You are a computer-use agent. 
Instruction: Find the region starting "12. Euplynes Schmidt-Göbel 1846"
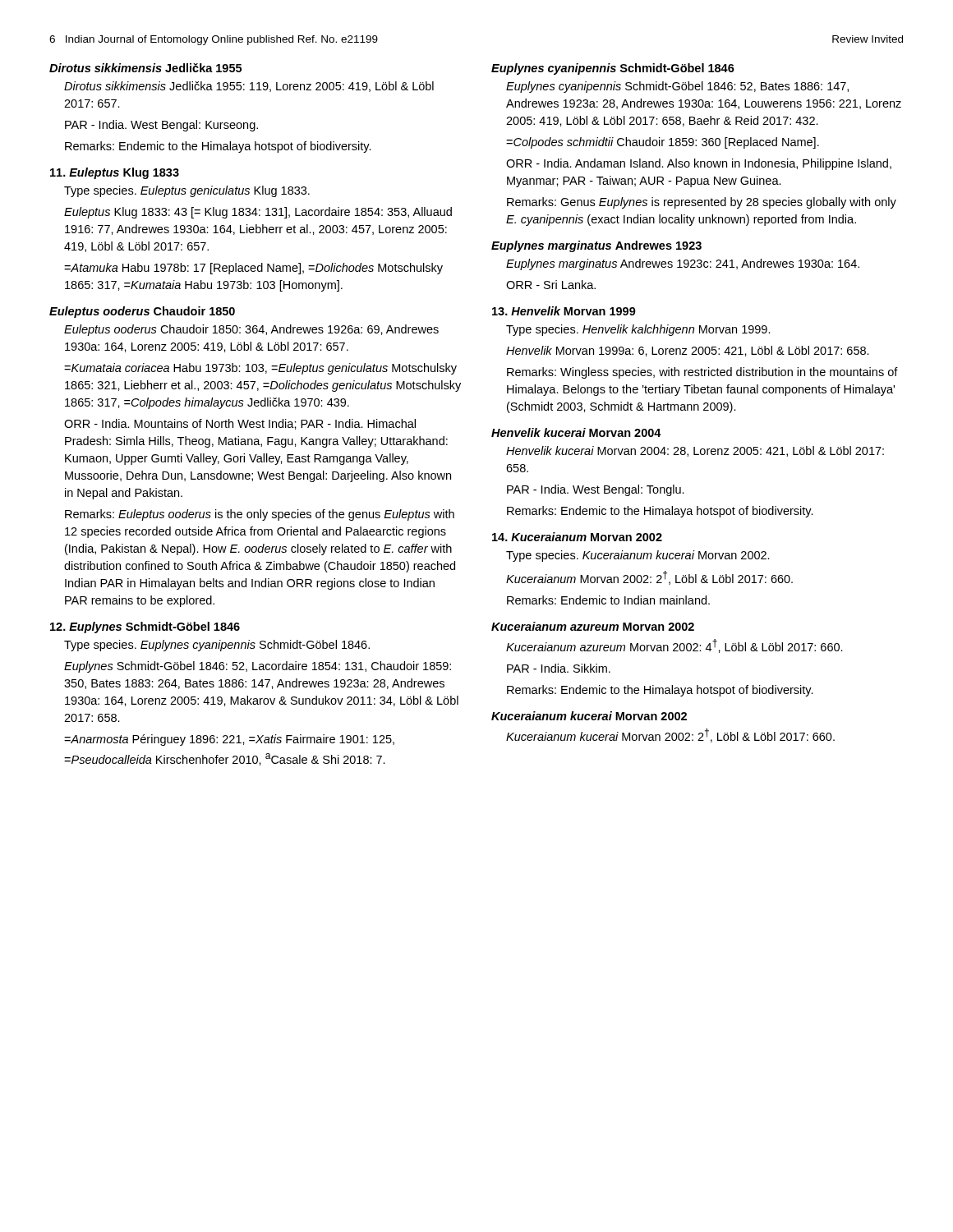[x=145, y=627]
